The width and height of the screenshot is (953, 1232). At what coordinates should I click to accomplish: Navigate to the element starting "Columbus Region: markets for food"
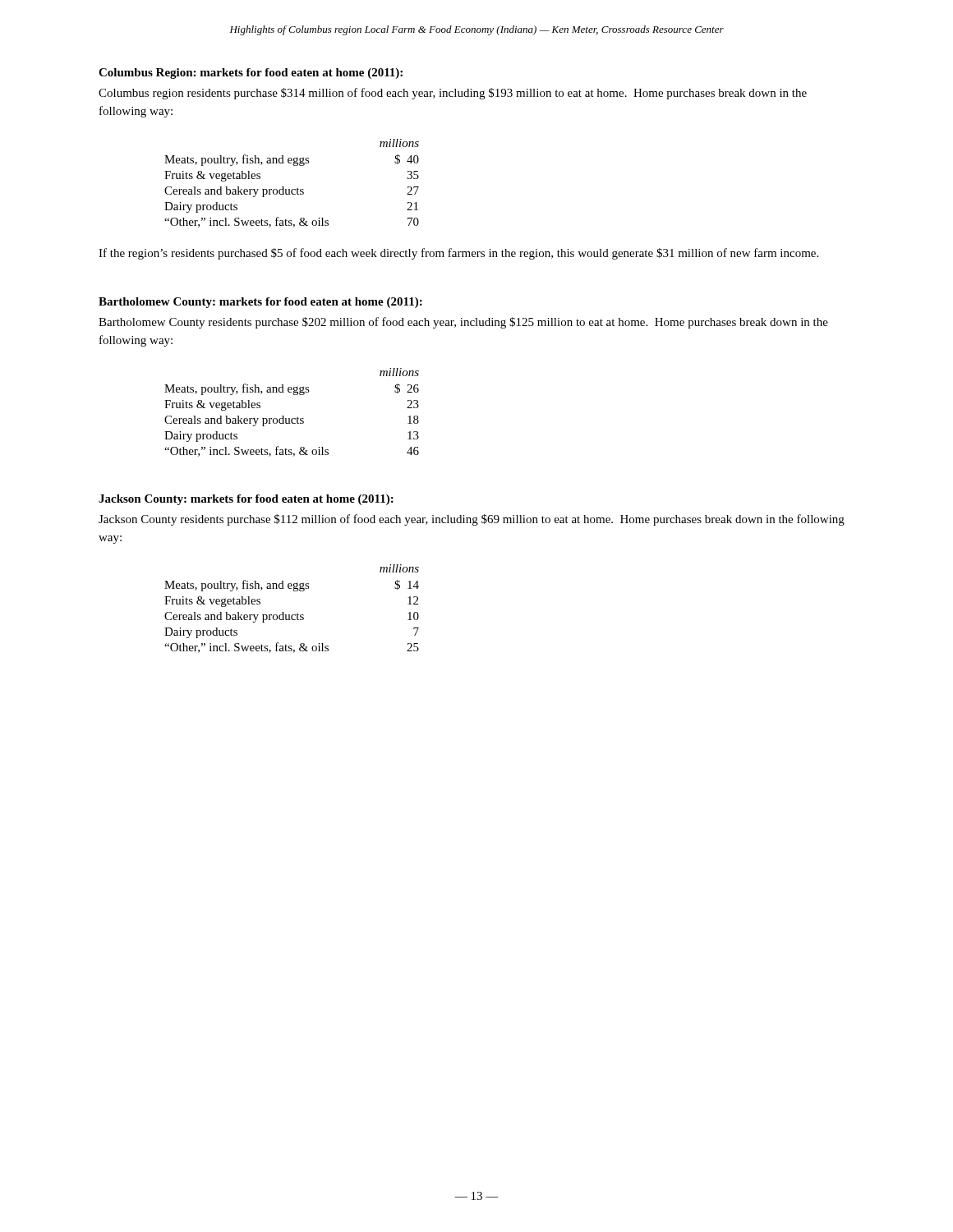251,72
